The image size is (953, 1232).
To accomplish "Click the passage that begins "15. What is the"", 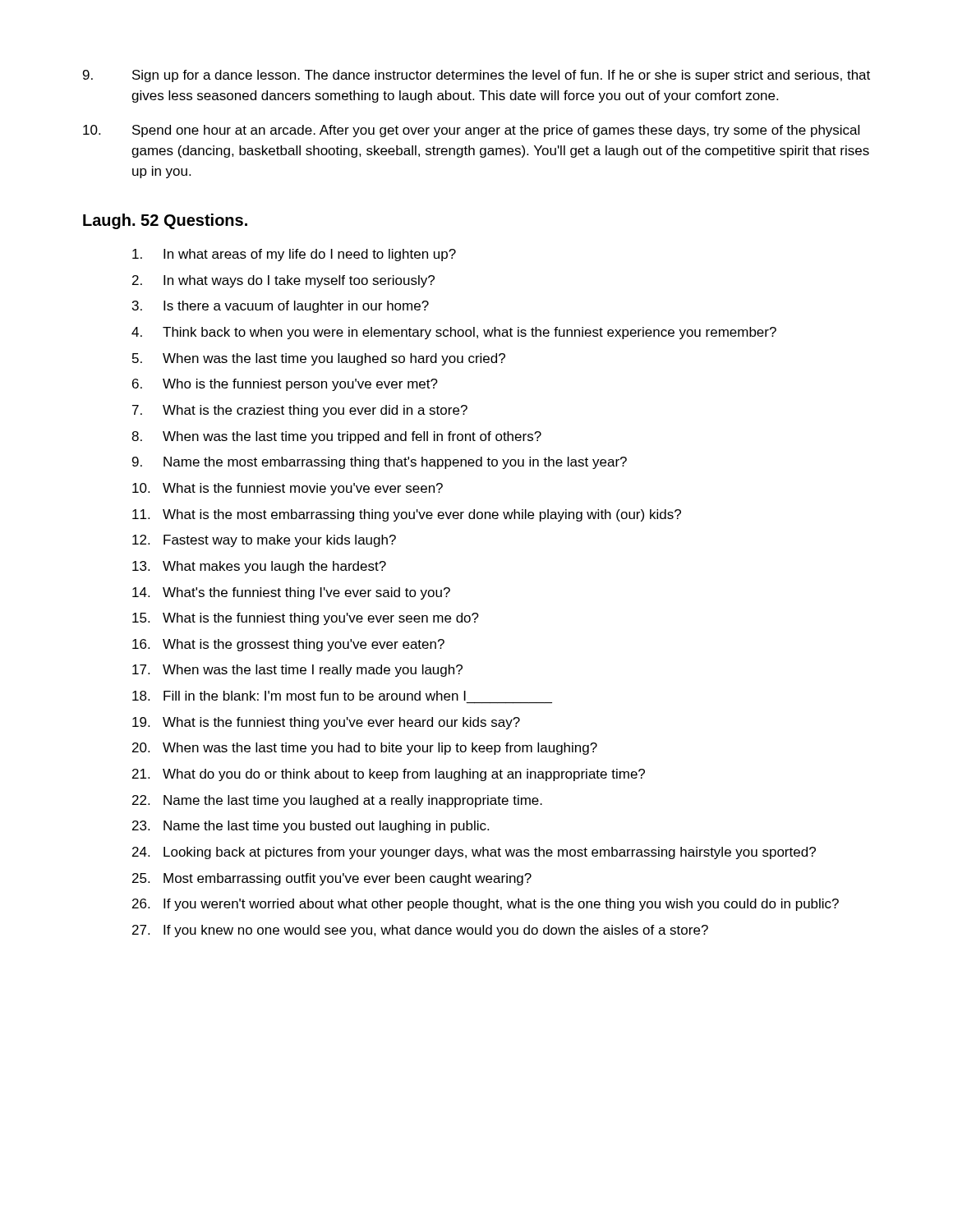I will [306, 619].
